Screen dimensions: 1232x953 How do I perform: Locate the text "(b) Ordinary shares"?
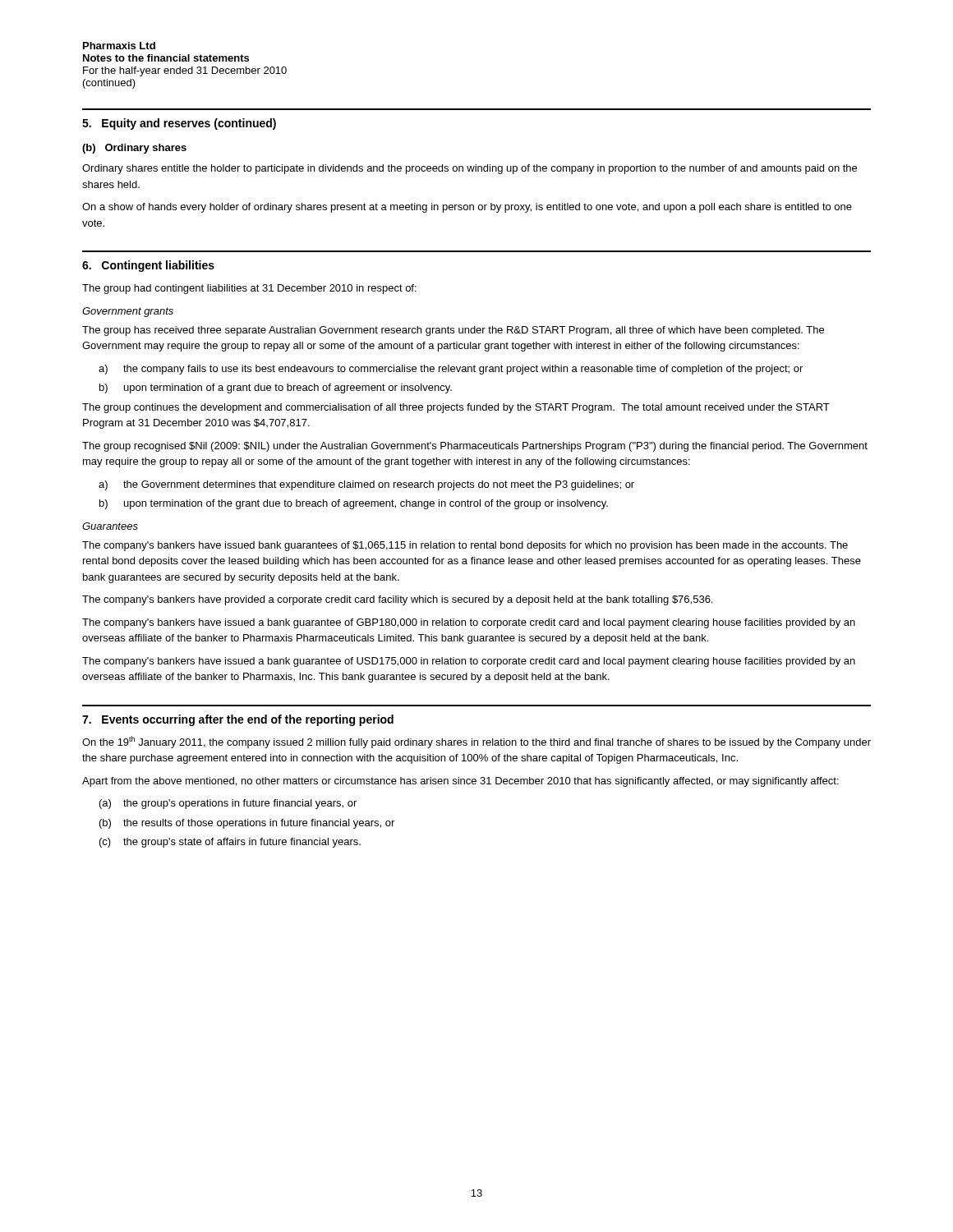coord(134,147)
